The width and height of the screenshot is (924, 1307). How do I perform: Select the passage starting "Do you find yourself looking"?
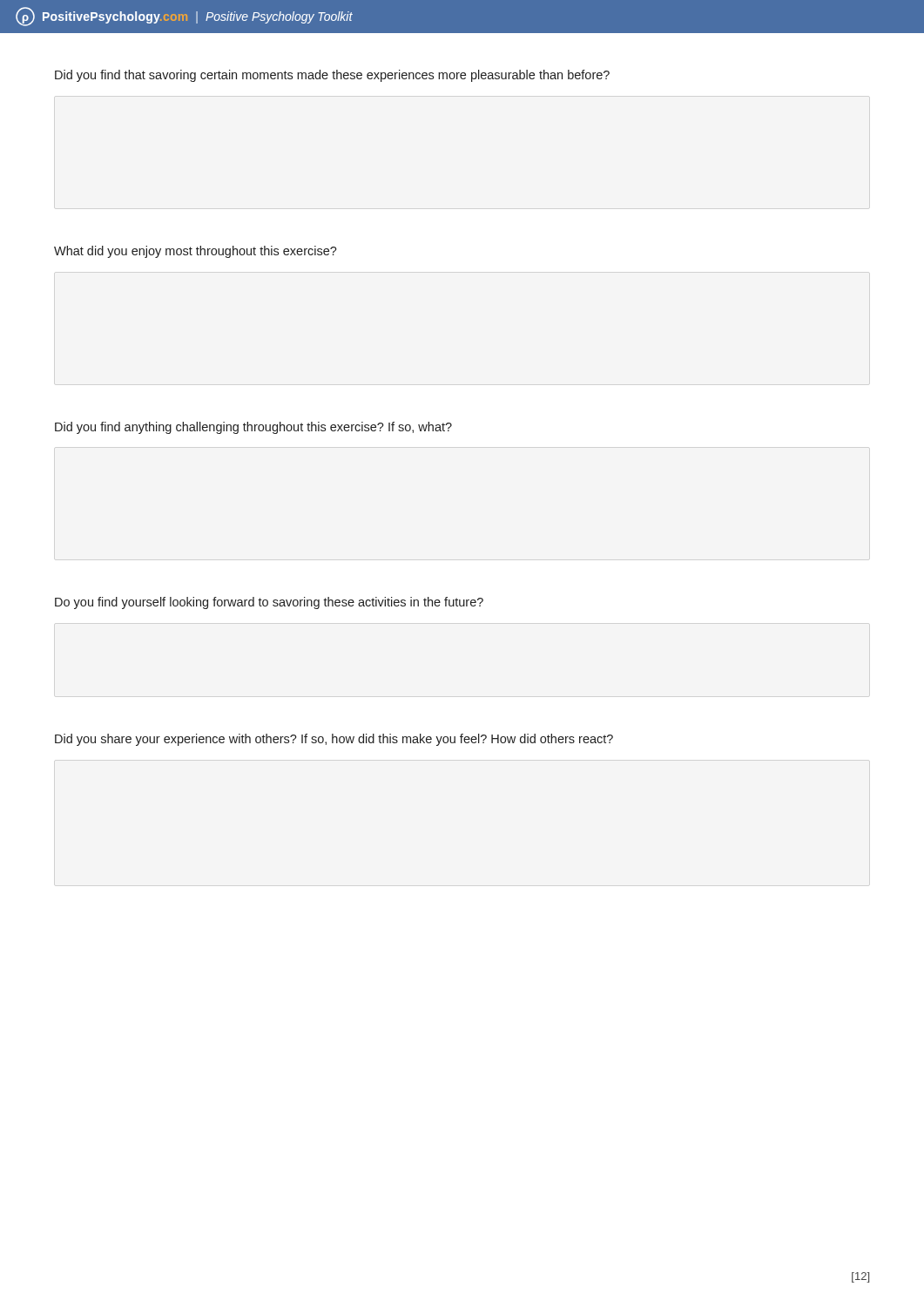(269, 602)
